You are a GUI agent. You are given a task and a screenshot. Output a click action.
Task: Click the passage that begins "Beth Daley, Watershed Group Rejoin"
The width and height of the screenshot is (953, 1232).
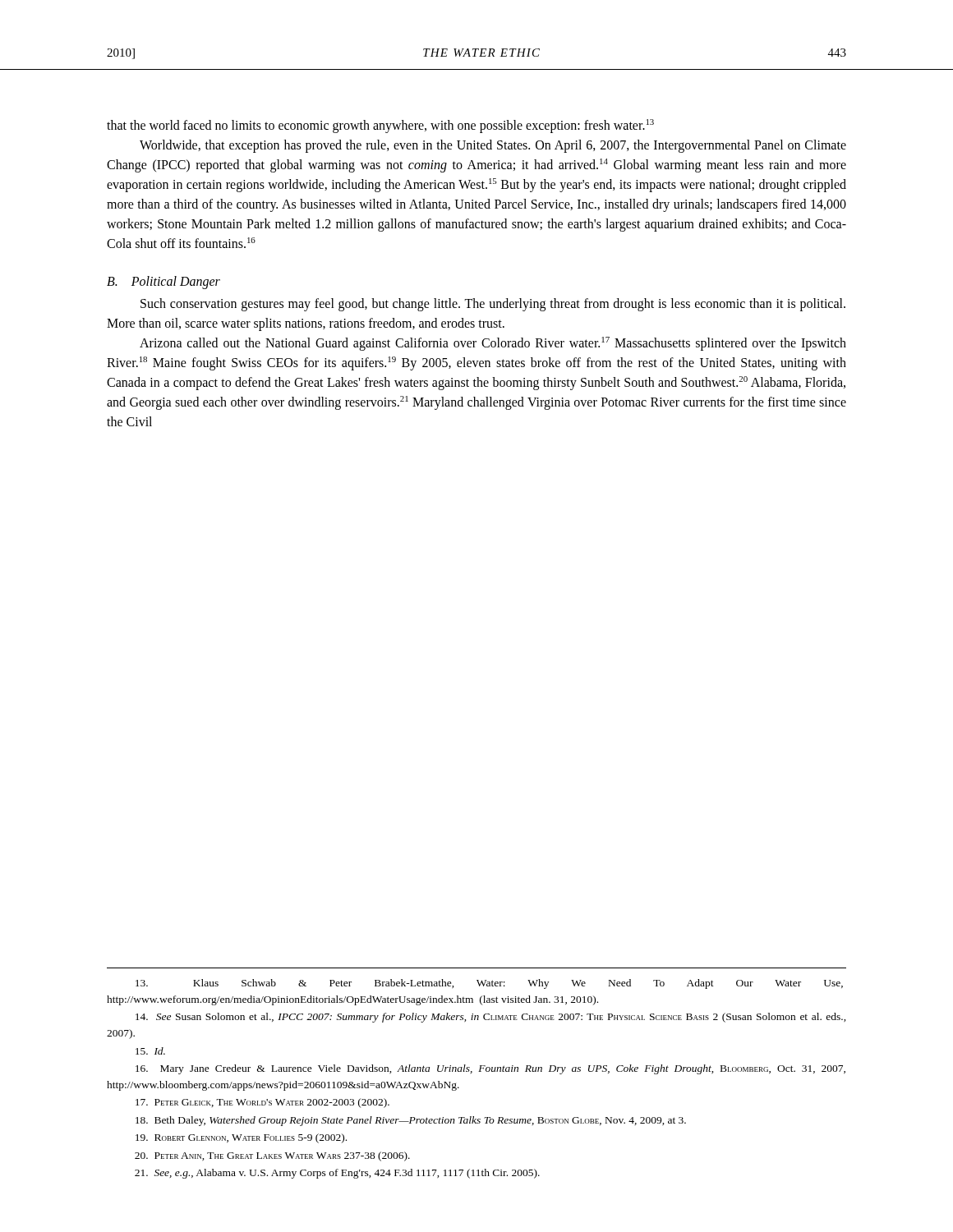411,1120
